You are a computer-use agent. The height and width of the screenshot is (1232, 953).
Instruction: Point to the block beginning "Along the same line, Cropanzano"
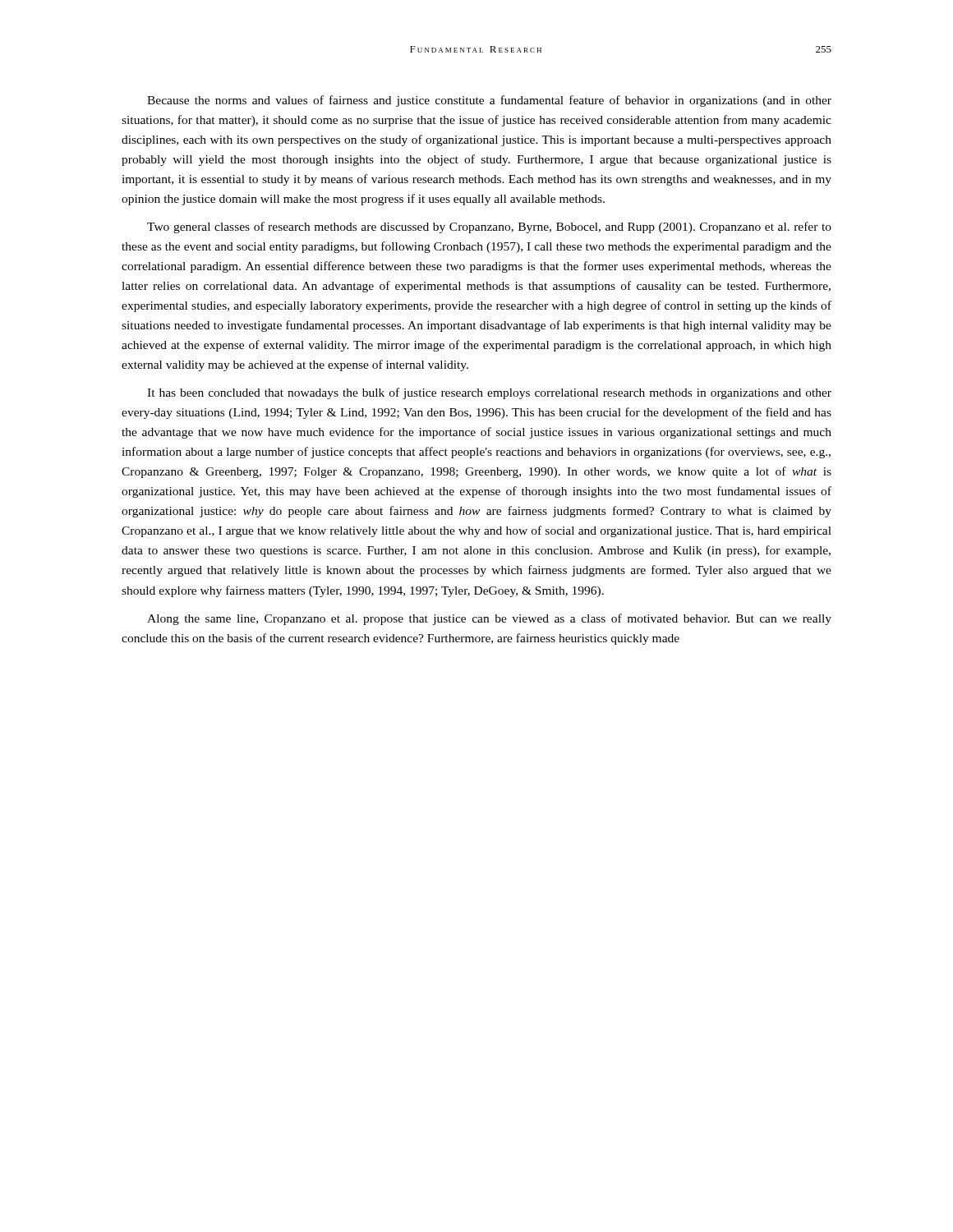point(476,628)
